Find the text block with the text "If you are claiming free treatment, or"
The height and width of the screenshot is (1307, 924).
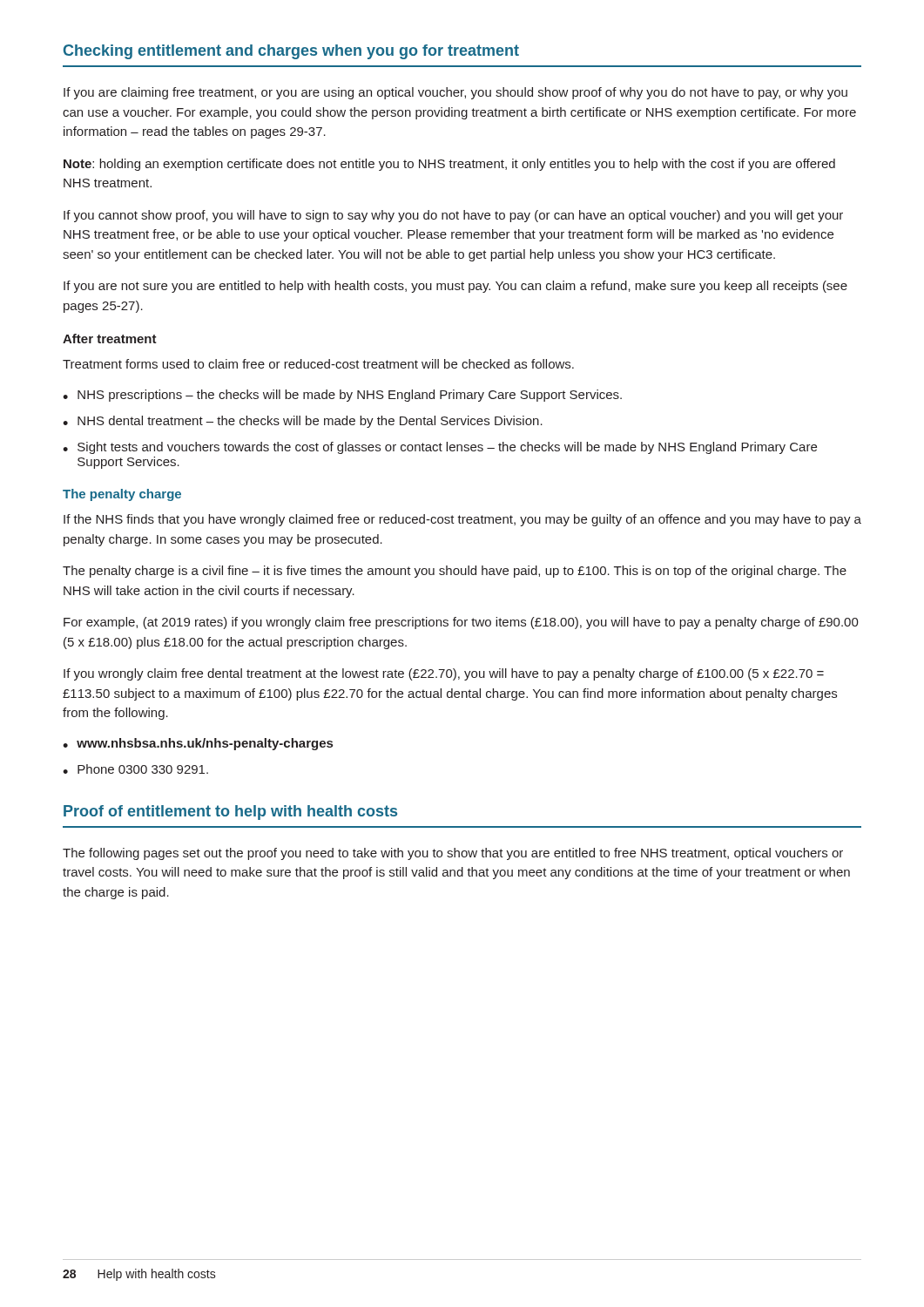[x=462, y=112]
